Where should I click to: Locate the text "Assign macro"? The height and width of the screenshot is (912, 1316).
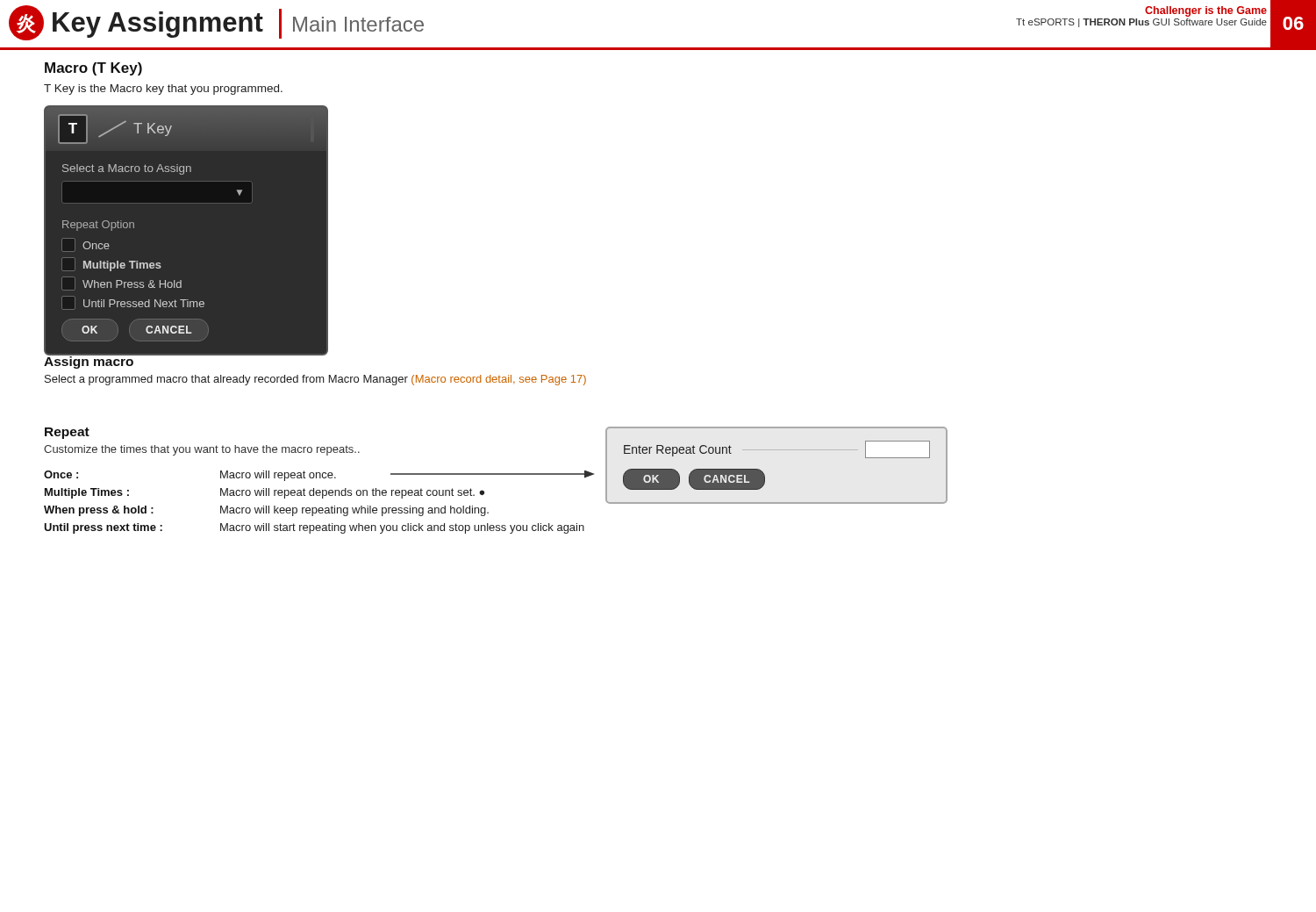click(x=89, y=361)
